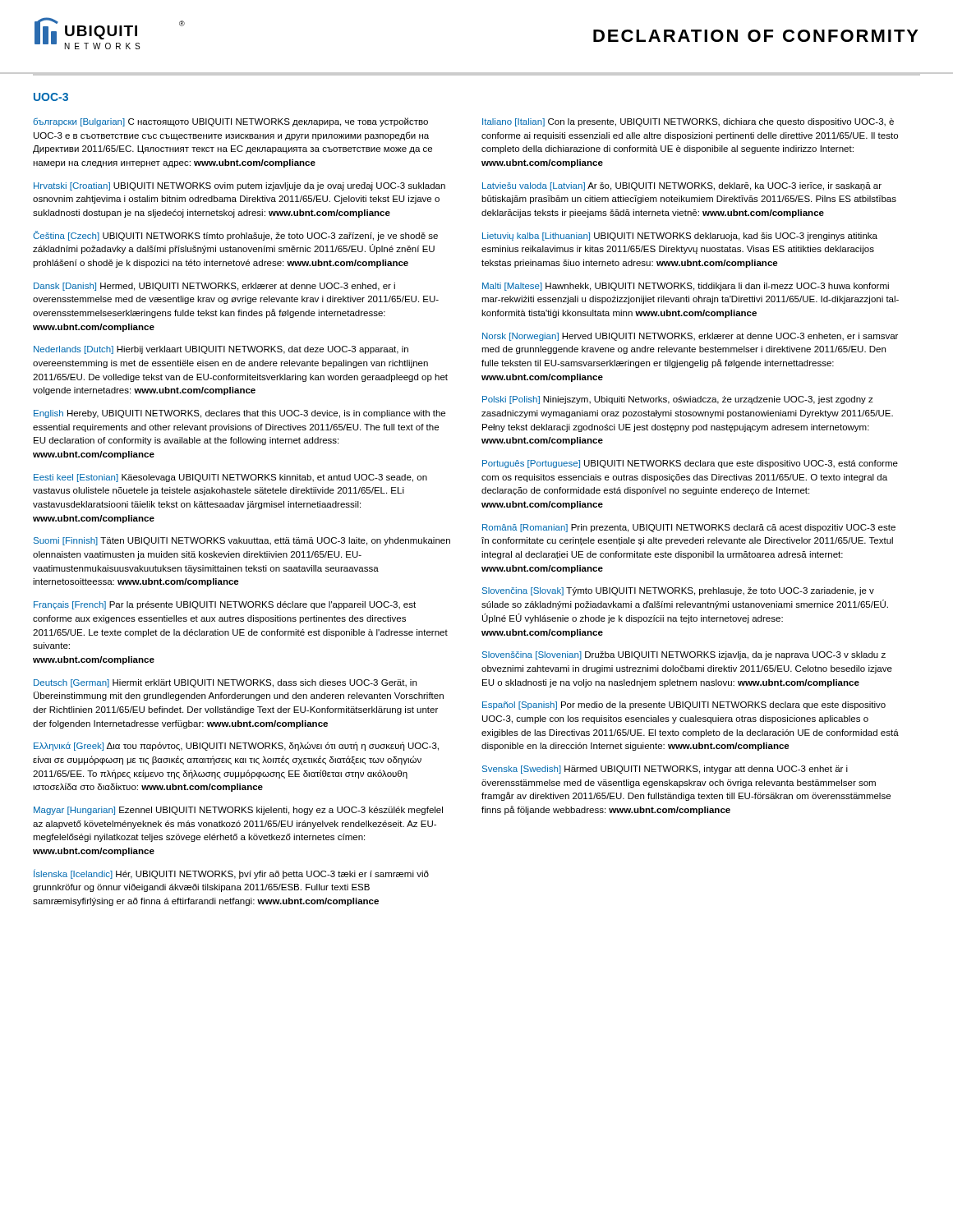Find the block on this page that starts "Svenska [Swedish] Härmed"

click(686, 789)
